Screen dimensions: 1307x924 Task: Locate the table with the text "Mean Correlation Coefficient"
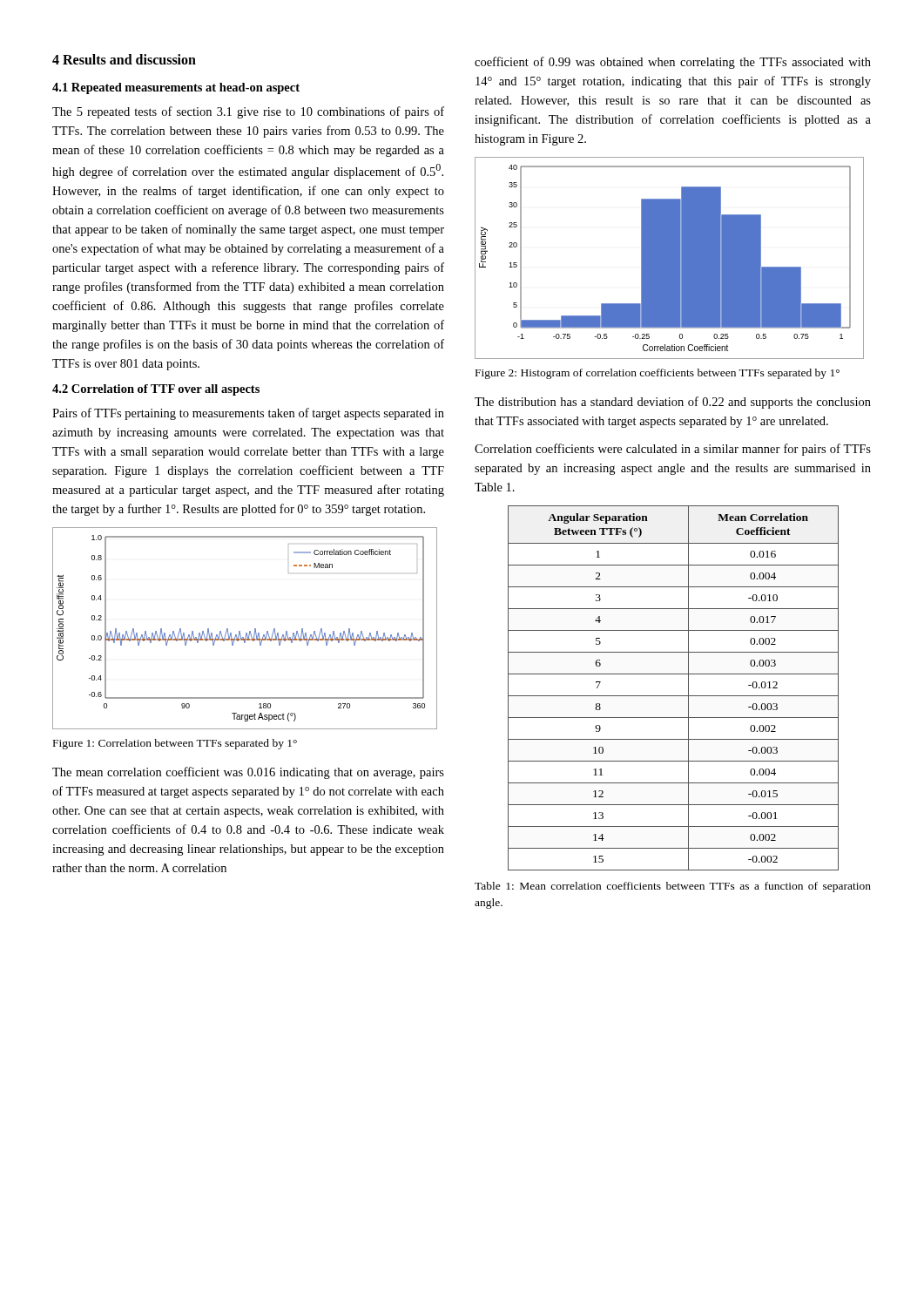click(673, 688)
